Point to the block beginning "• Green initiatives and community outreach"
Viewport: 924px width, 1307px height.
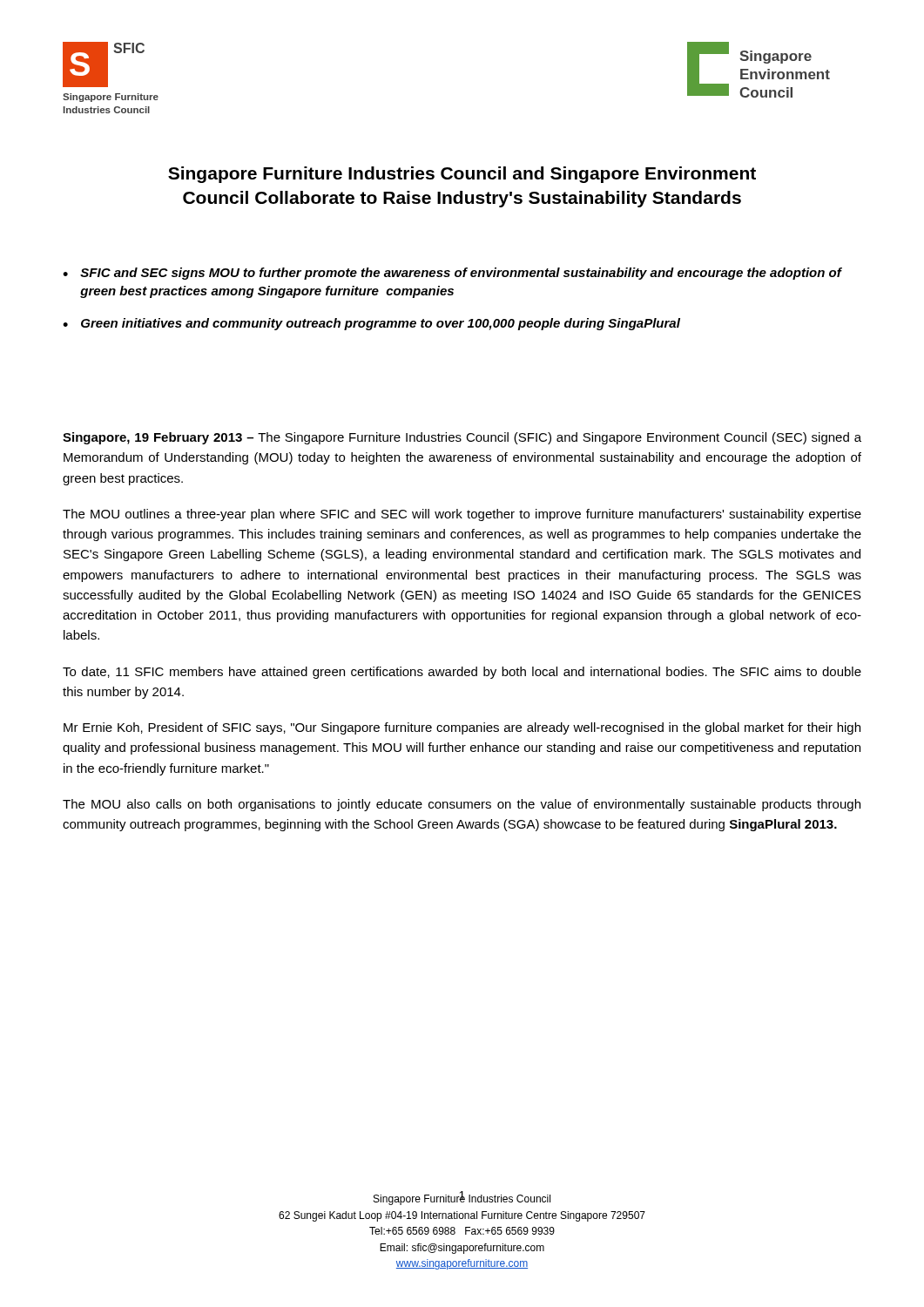pyautogui.click(x=371, y=325)
